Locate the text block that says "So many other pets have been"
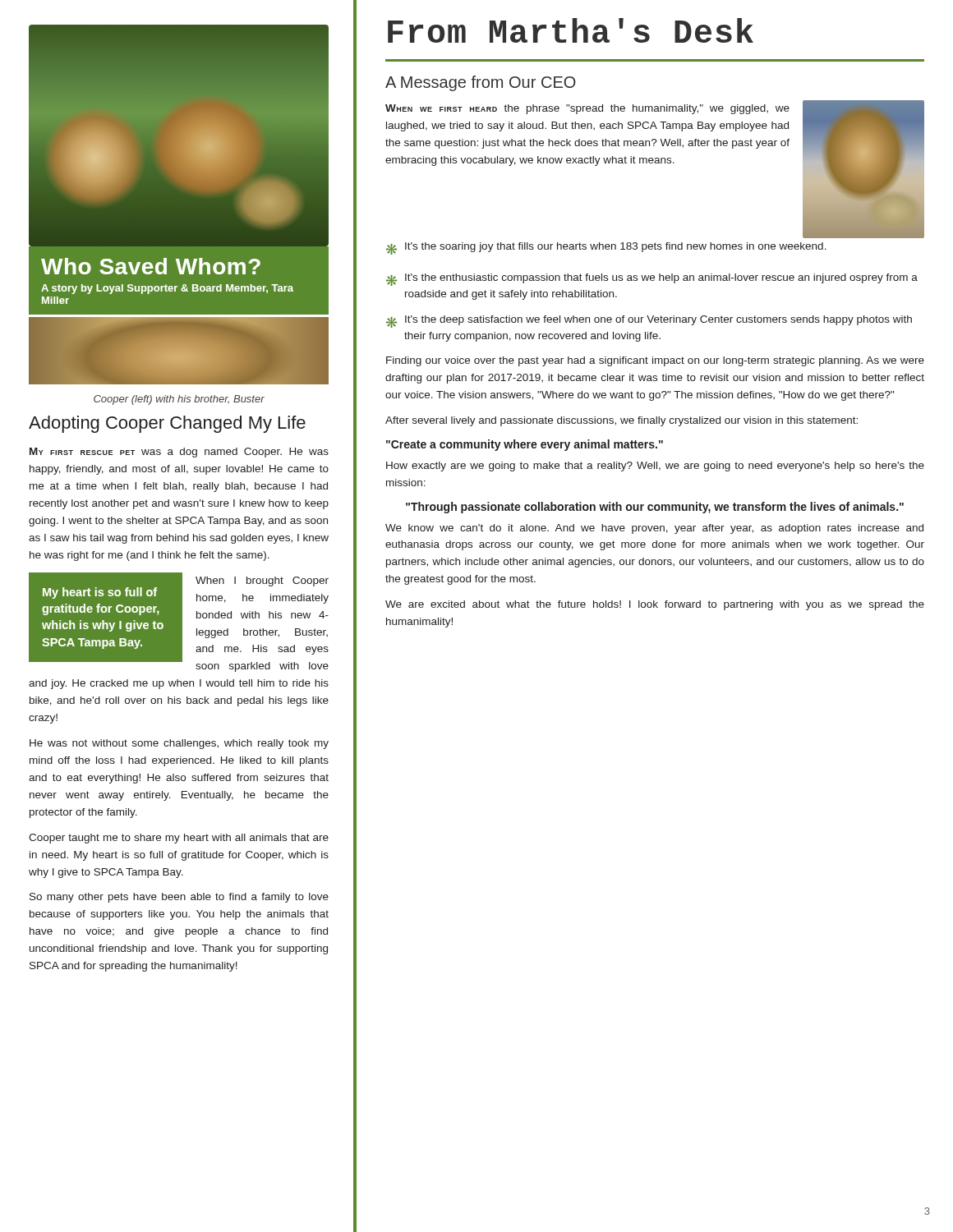 click(x=179, y=931)
